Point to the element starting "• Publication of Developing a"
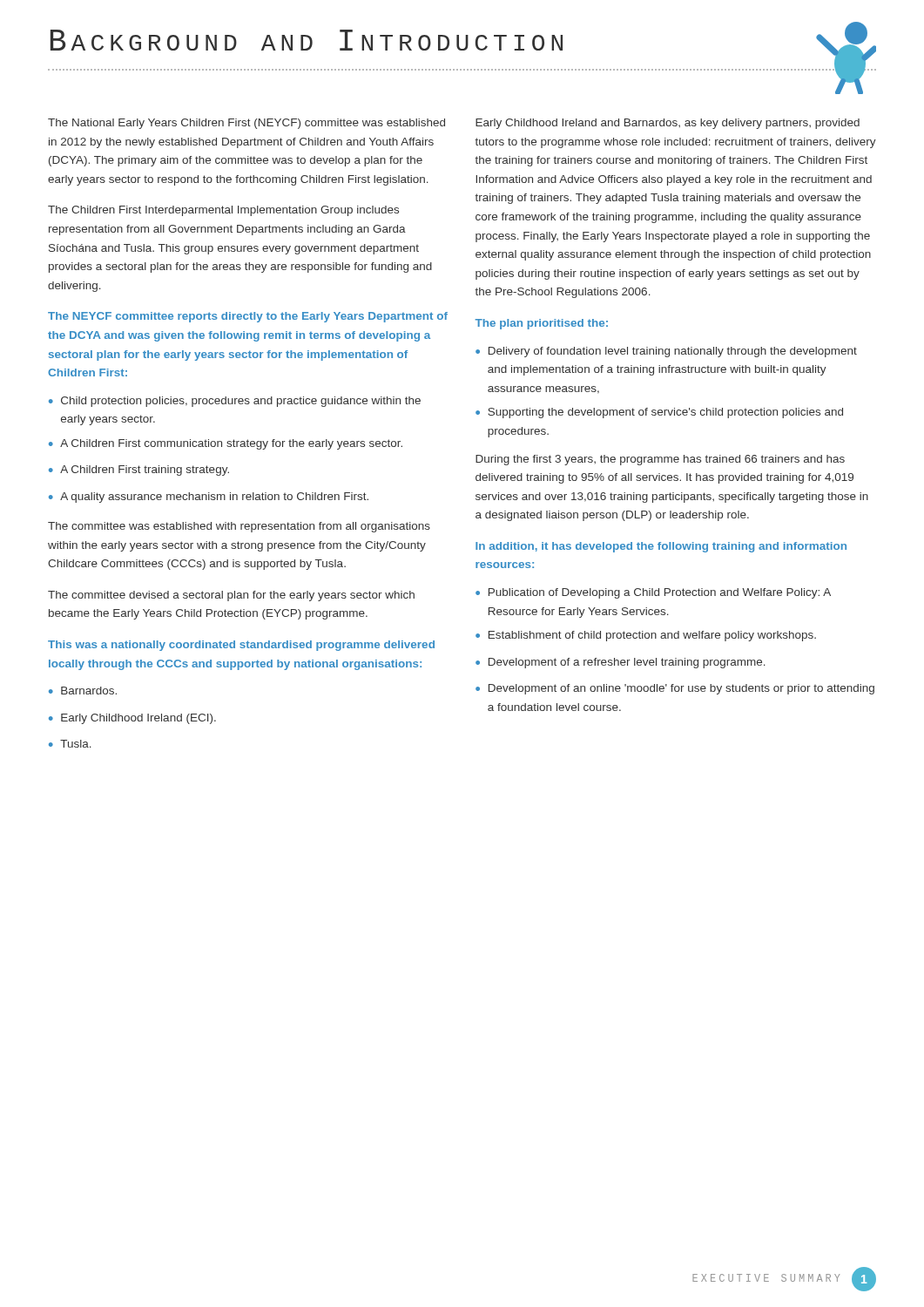The image size is (924, 1307). 676,602
